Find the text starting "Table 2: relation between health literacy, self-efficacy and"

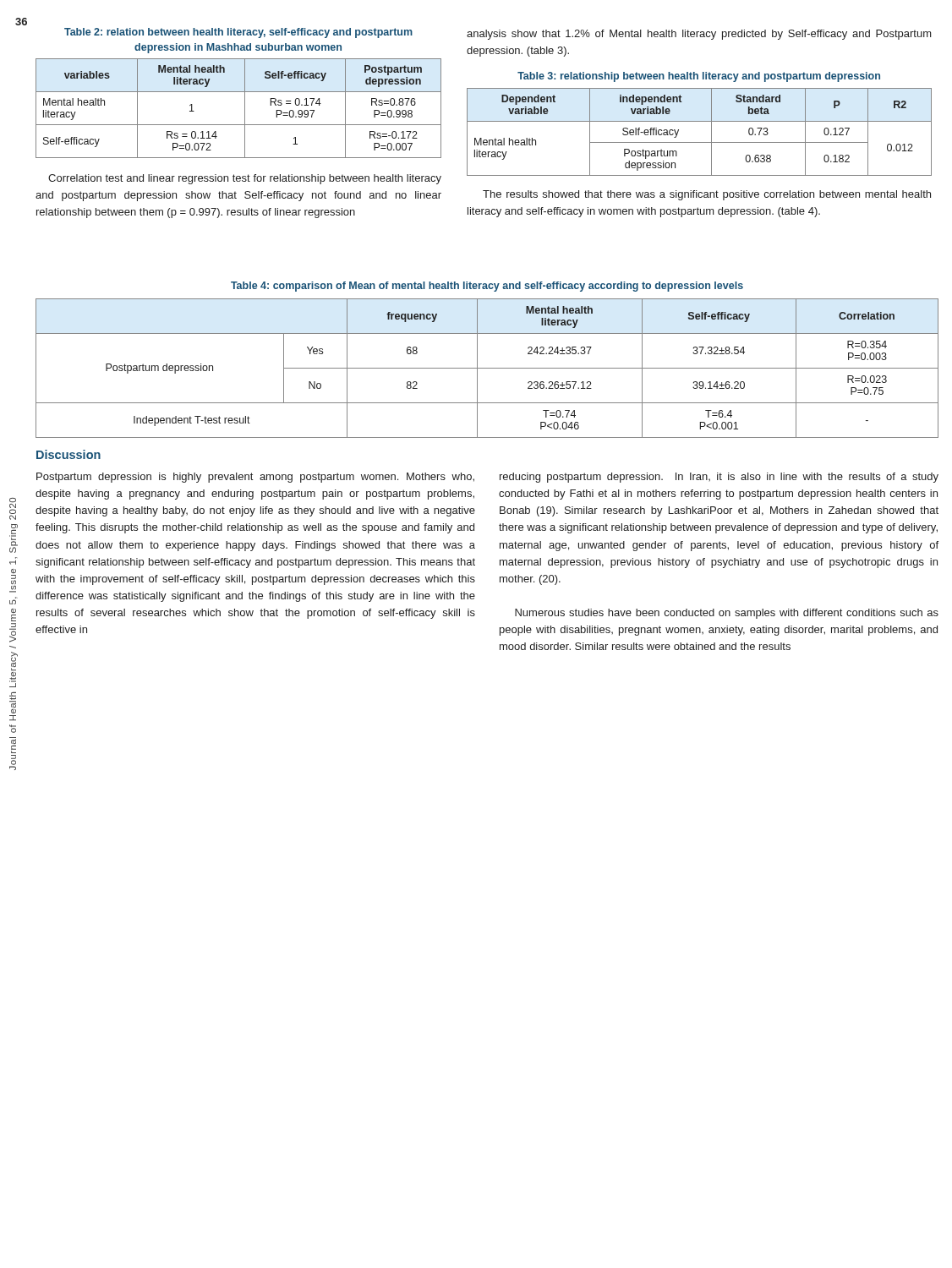(238, 40)
